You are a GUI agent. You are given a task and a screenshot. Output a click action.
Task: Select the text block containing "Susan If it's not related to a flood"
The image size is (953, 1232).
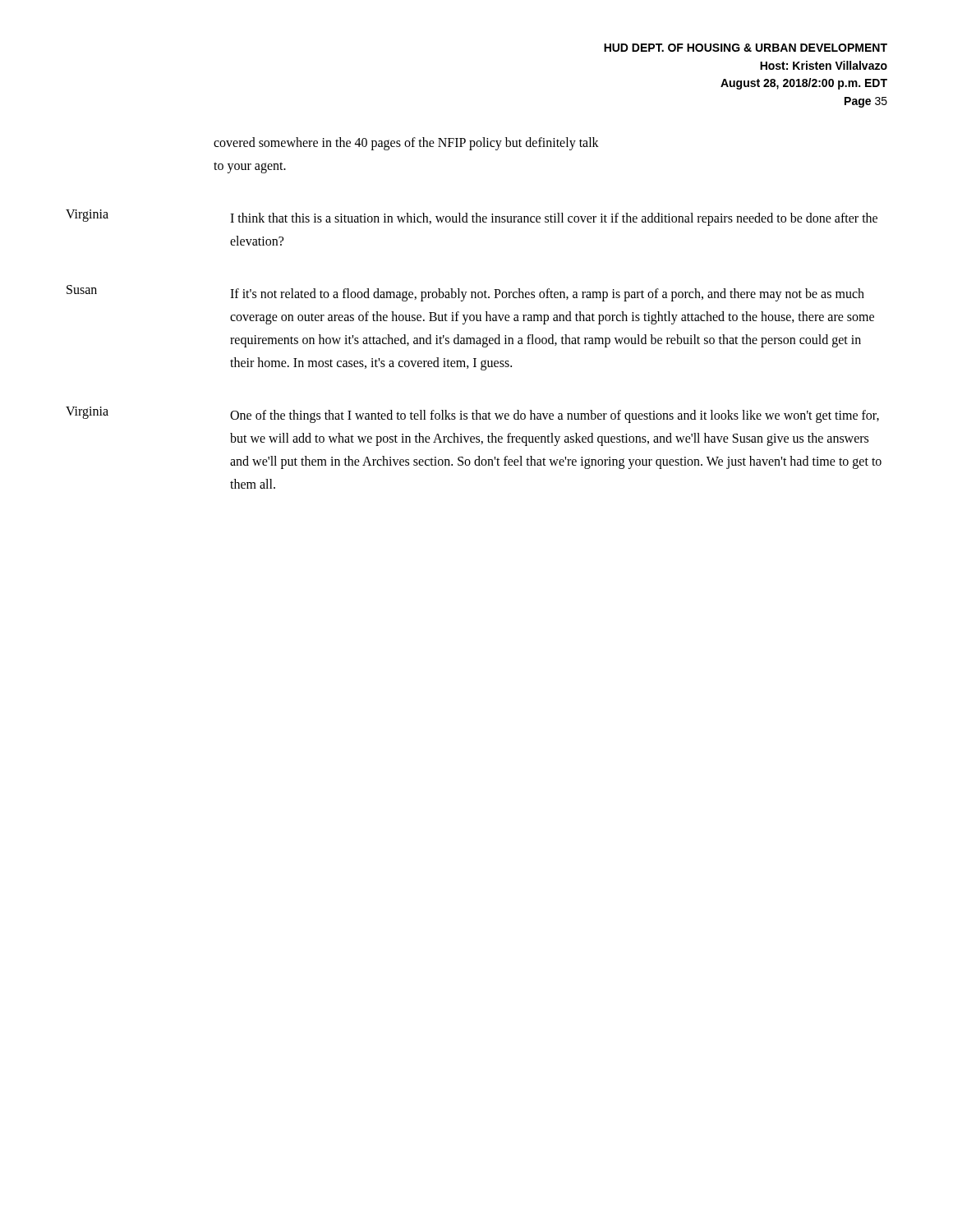[476, 329]
